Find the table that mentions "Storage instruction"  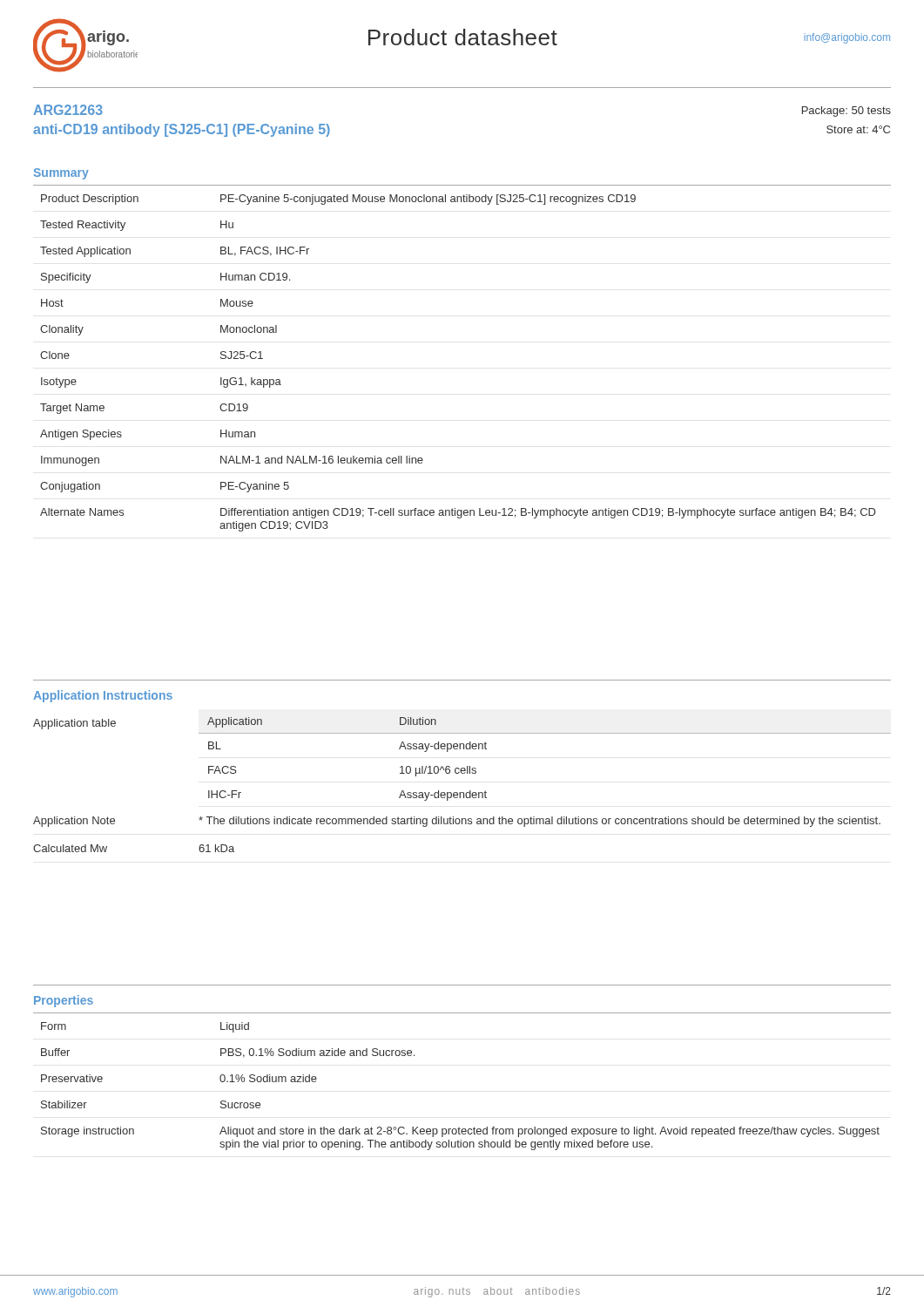tap(462, 1085)
